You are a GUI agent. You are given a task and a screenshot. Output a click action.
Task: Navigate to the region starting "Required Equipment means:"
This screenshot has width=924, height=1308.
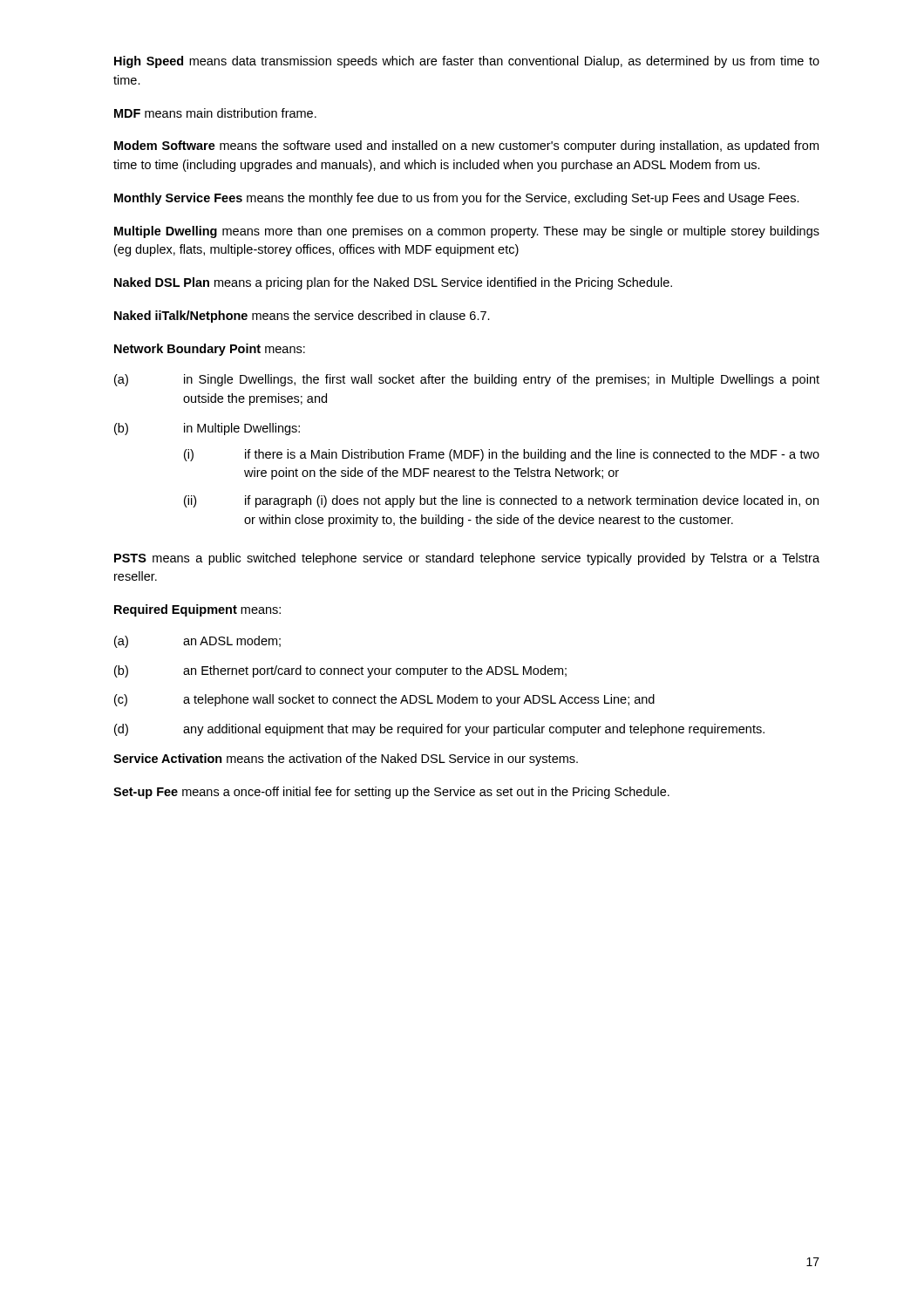(x=198, y=610)
